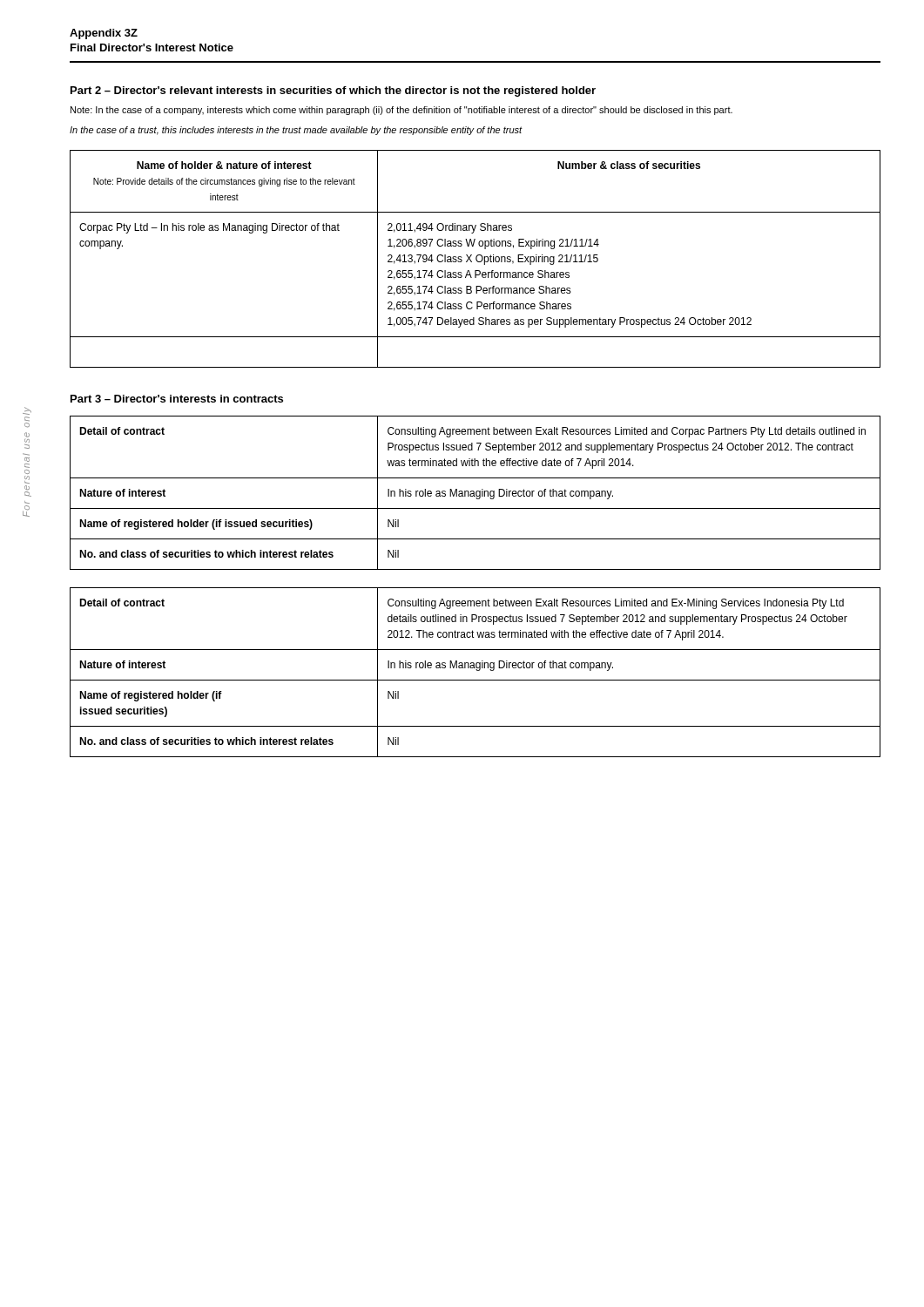Find the section header that reads "Part 2 – Director's relevant"
This screenshot has height=1307, width=924.
coord(333,90)
